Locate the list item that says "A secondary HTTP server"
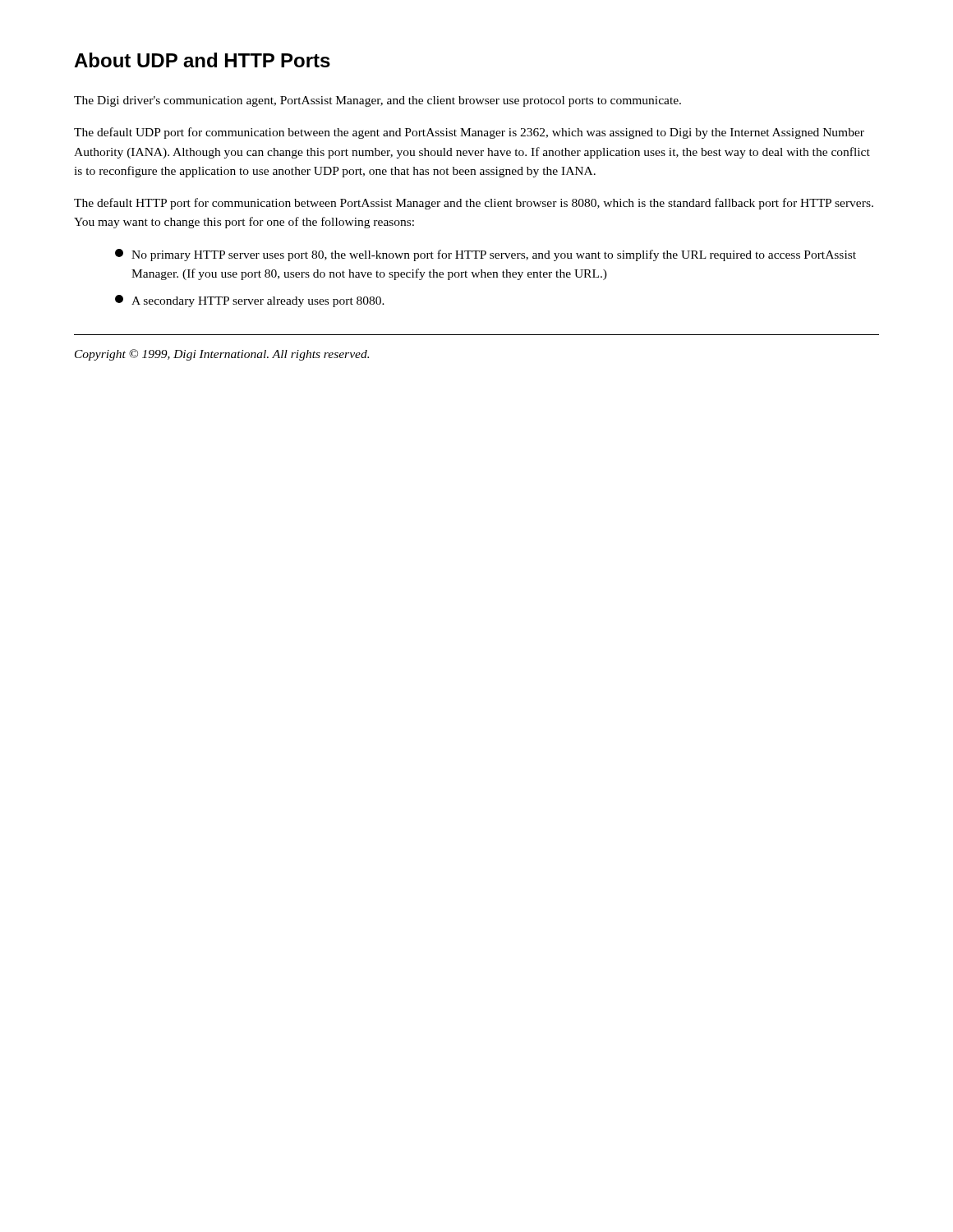The image size is (953, 1232). pos(250,301)
